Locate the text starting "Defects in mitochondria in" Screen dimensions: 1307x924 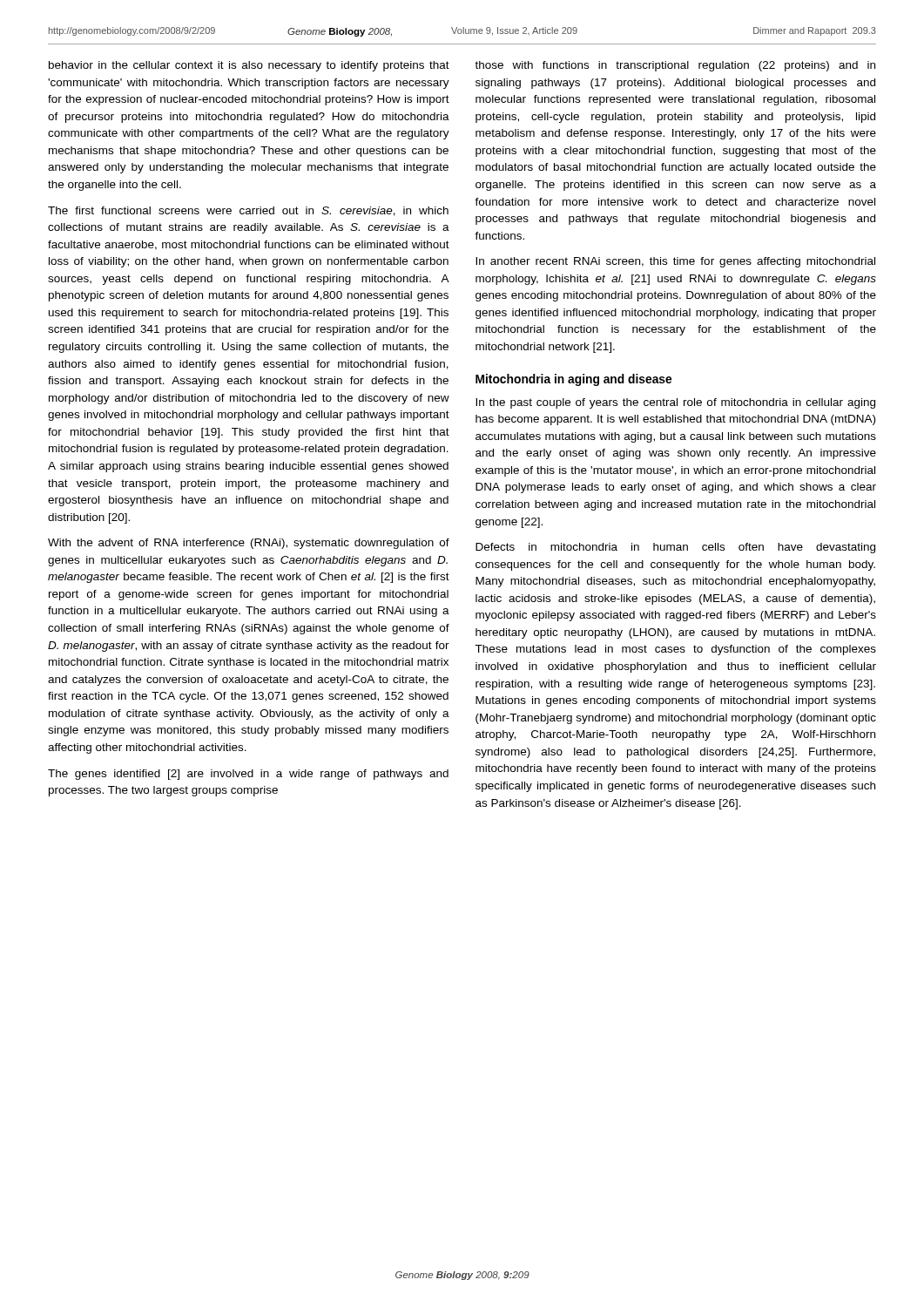pyautogui.click(x=676, y=675)
